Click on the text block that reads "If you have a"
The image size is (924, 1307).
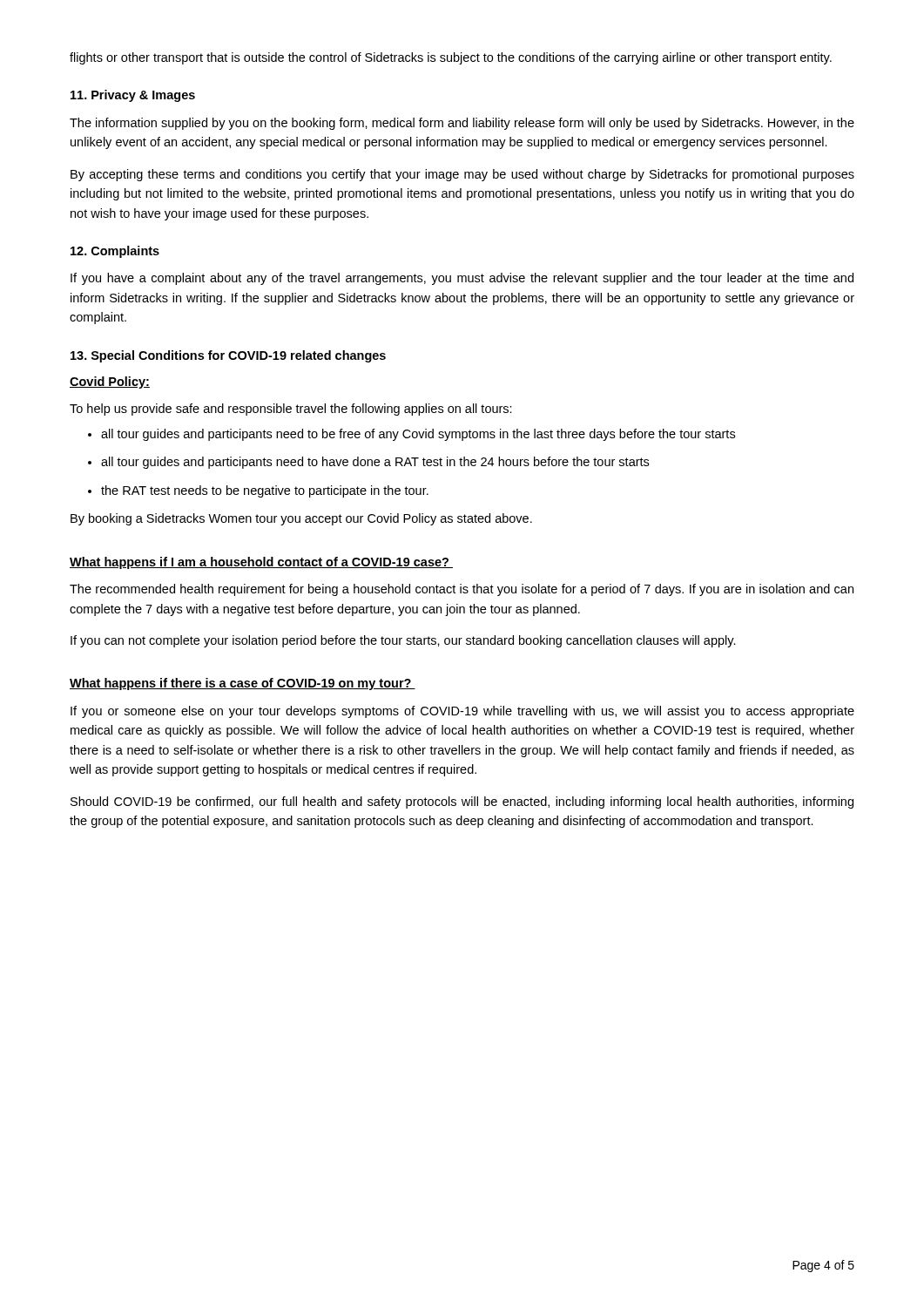tap(462, 298)
